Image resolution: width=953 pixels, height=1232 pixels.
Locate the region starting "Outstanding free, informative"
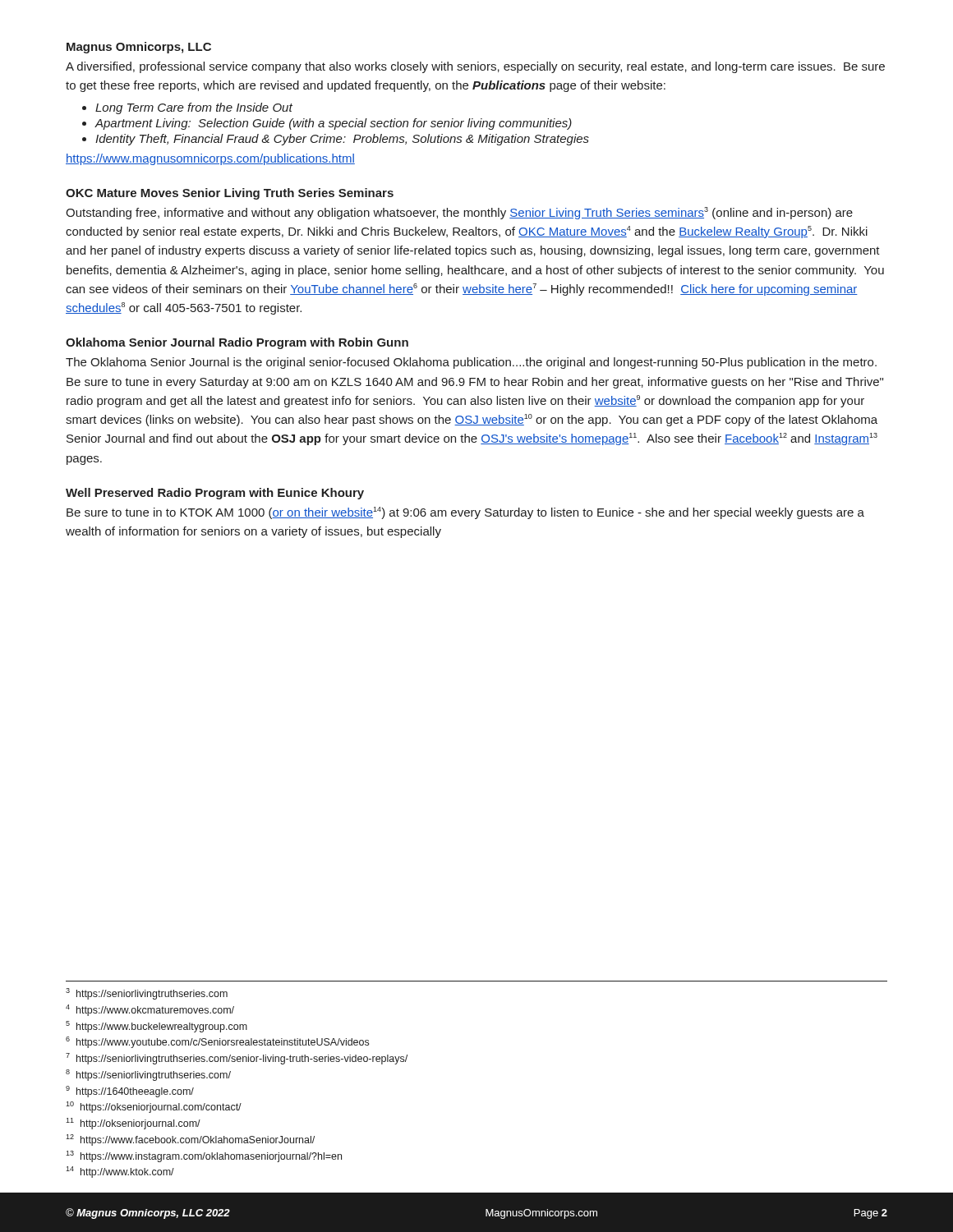(x=475, y=260)
